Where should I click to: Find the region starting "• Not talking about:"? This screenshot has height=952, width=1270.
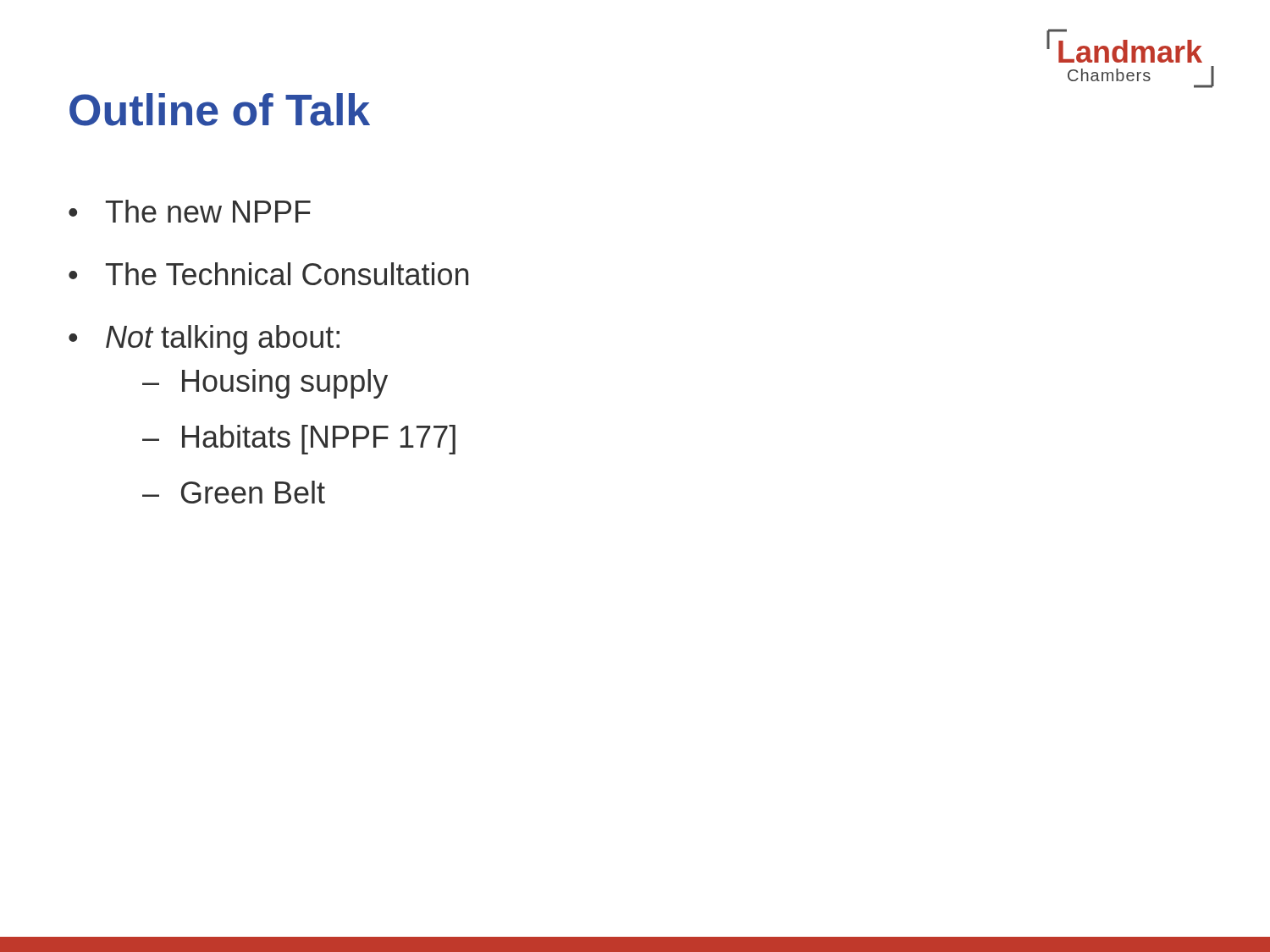[205, 338]
